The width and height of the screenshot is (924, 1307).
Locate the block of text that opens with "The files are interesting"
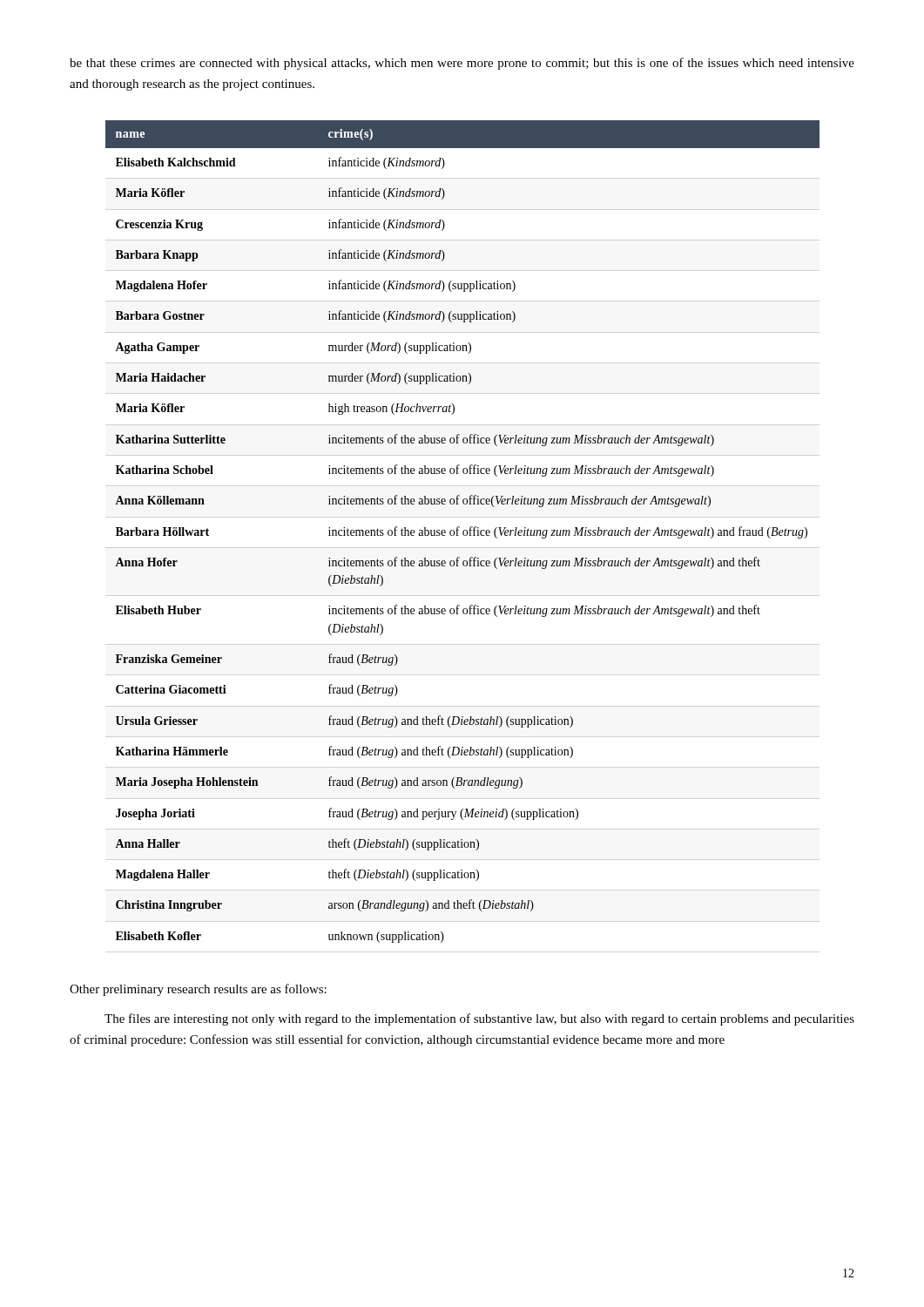click(462, 1029)
